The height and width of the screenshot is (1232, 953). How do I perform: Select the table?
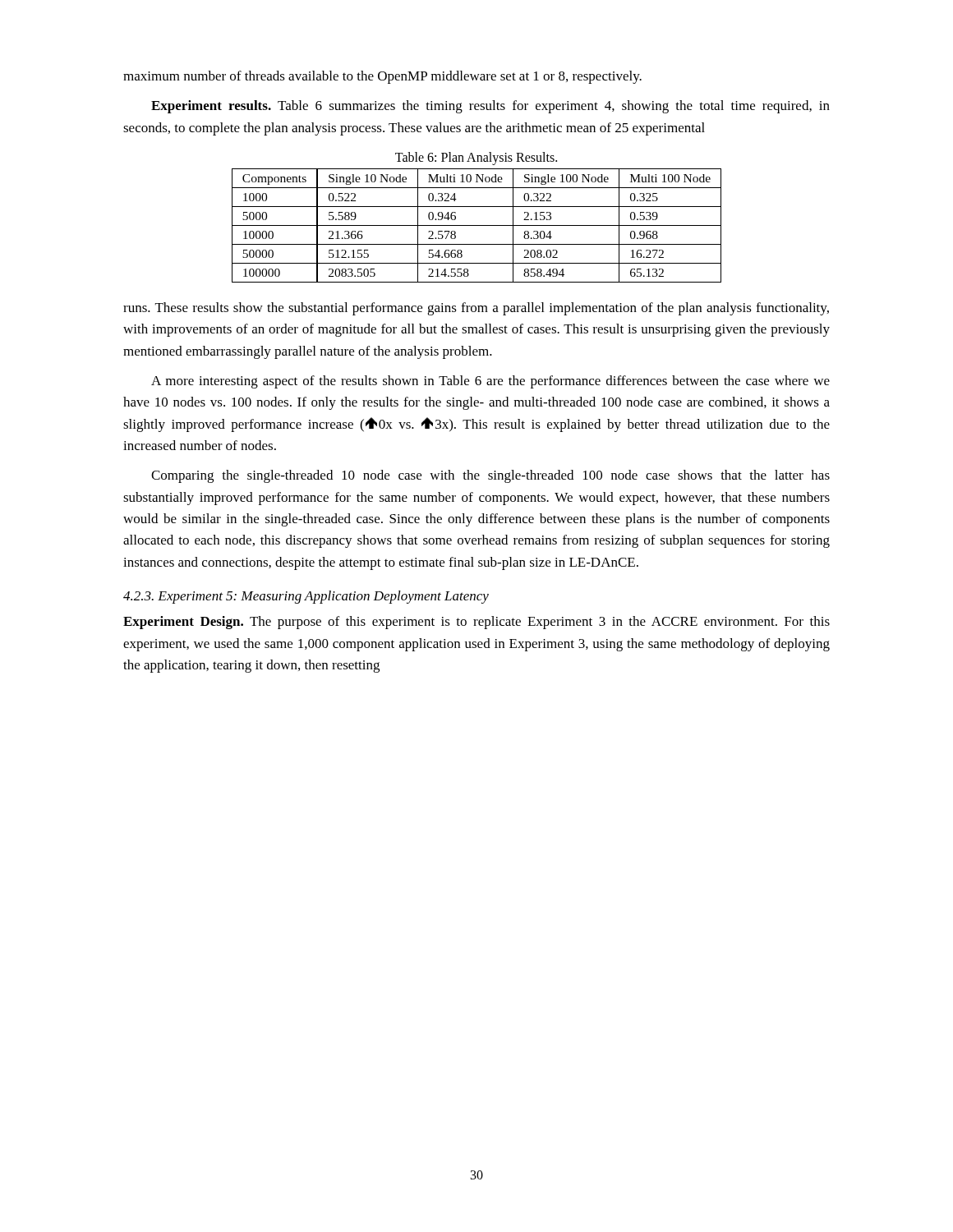tap(476, 226)
